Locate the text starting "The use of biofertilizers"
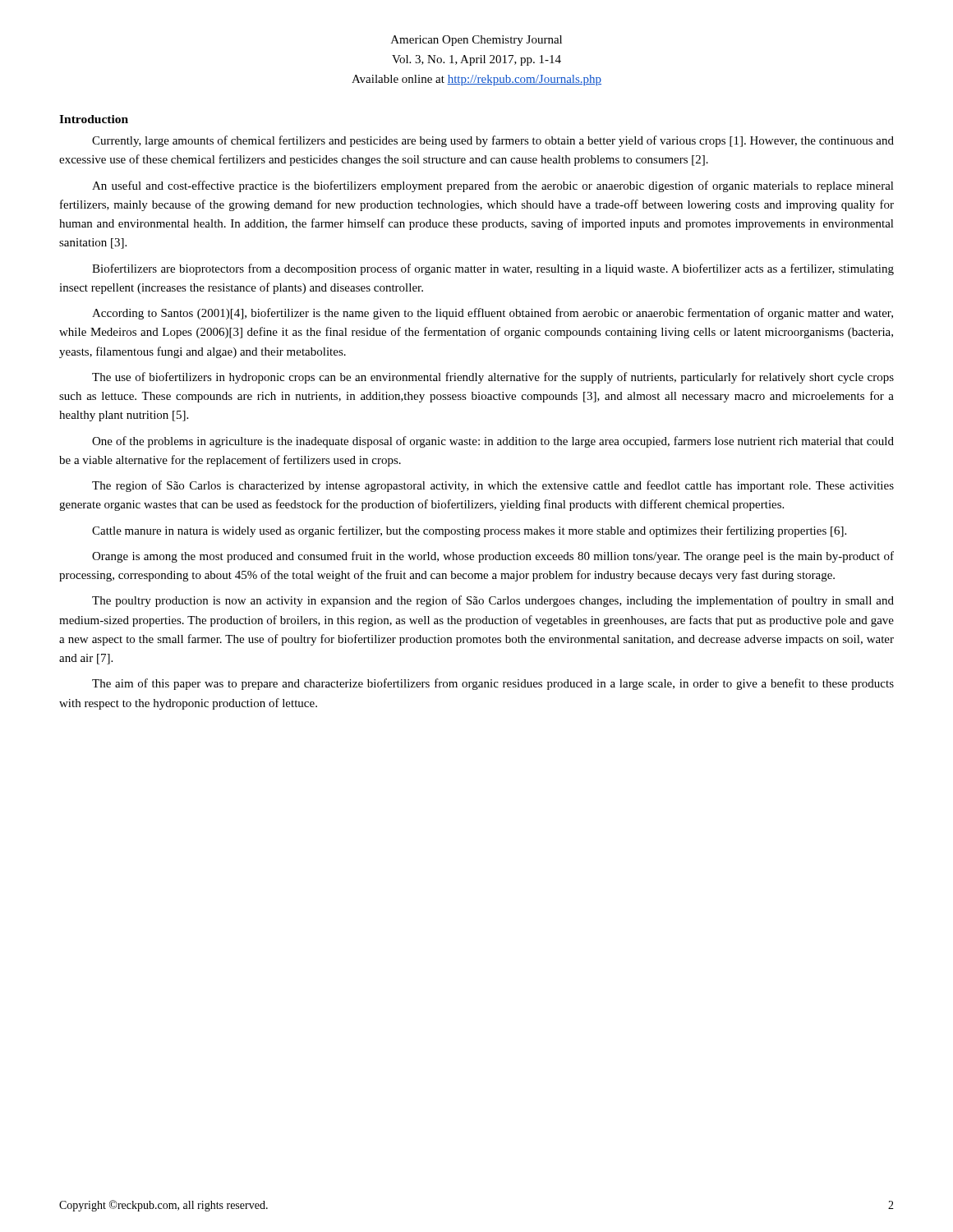This screenshot has width=953, height=1232. click(476, 396)
